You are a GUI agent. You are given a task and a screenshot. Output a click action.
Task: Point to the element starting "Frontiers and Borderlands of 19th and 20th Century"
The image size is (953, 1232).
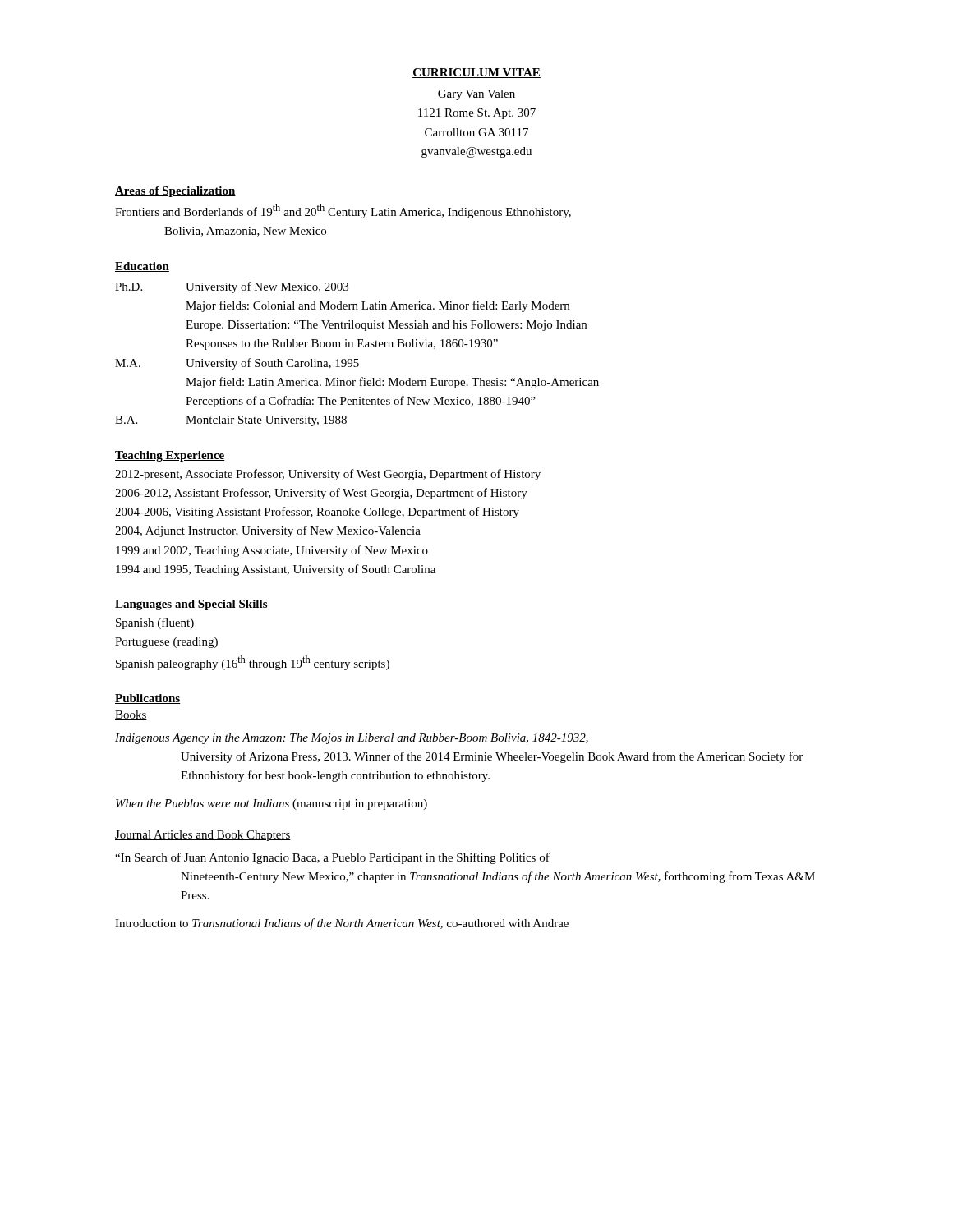[x=476, y=222]
